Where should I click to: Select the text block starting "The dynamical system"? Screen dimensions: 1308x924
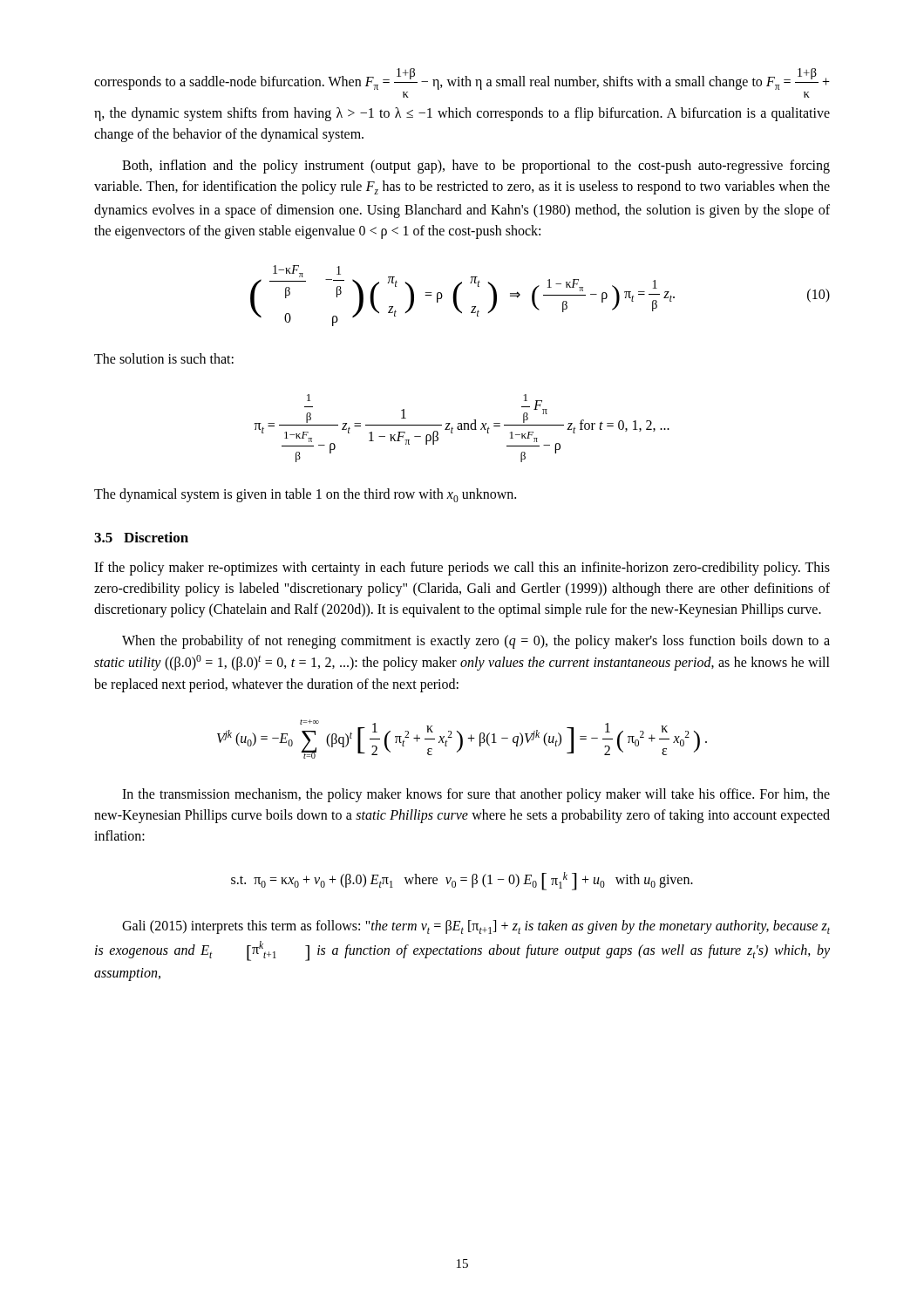(x=462, y=496)
